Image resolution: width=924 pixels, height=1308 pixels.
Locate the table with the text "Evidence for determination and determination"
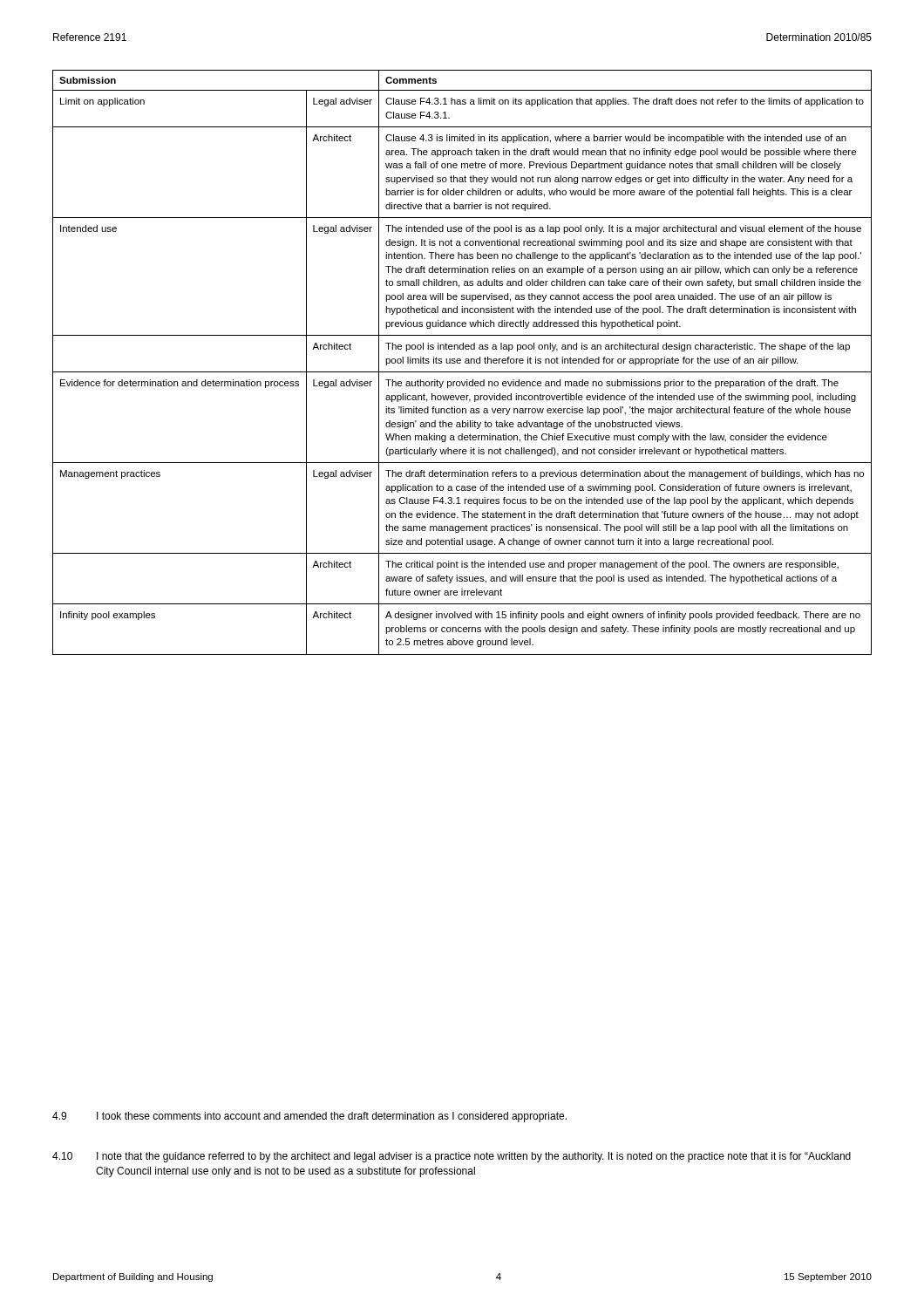coord(462,362)
